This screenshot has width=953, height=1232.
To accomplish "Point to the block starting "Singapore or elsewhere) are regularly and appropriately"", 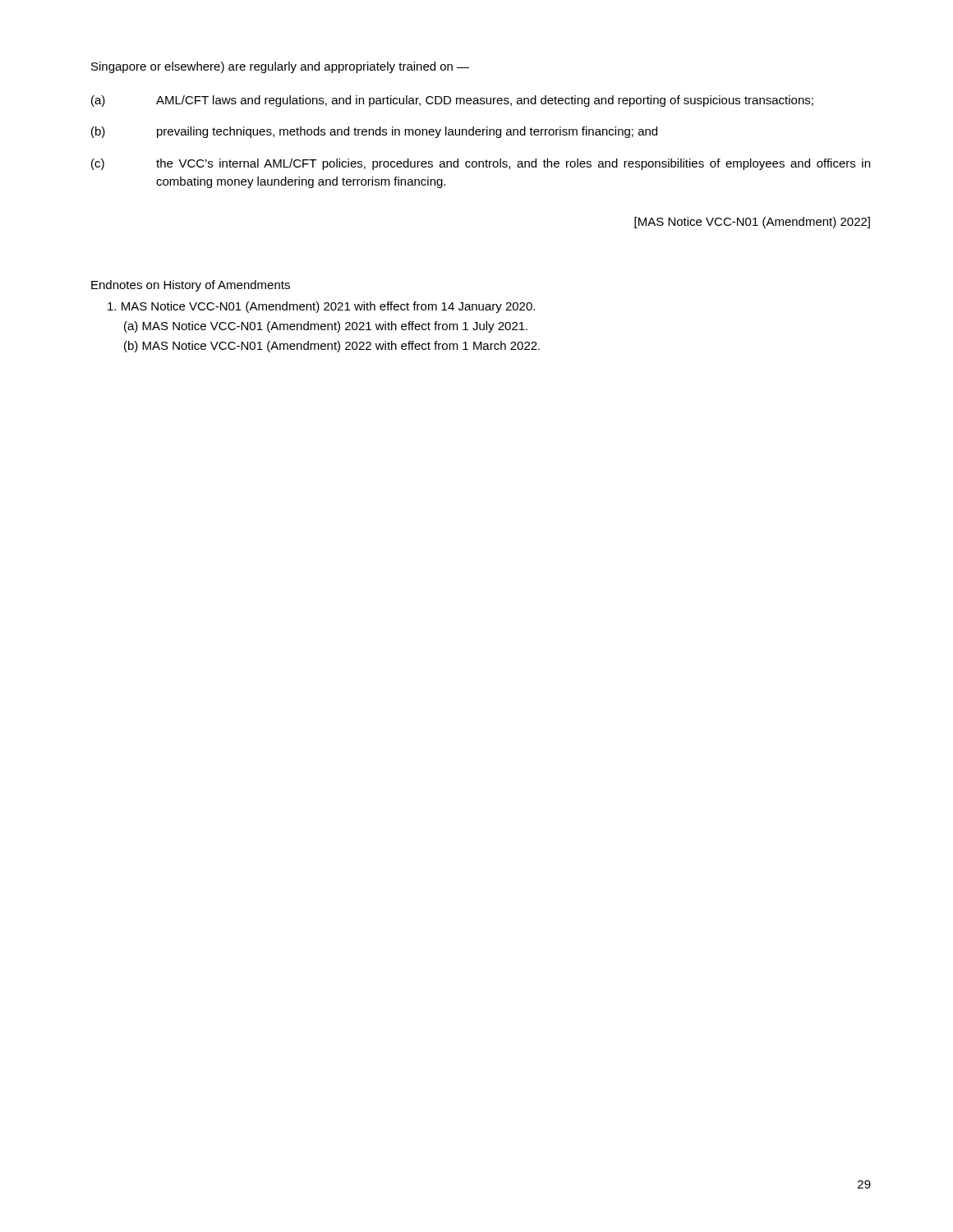I will [280, 66].
